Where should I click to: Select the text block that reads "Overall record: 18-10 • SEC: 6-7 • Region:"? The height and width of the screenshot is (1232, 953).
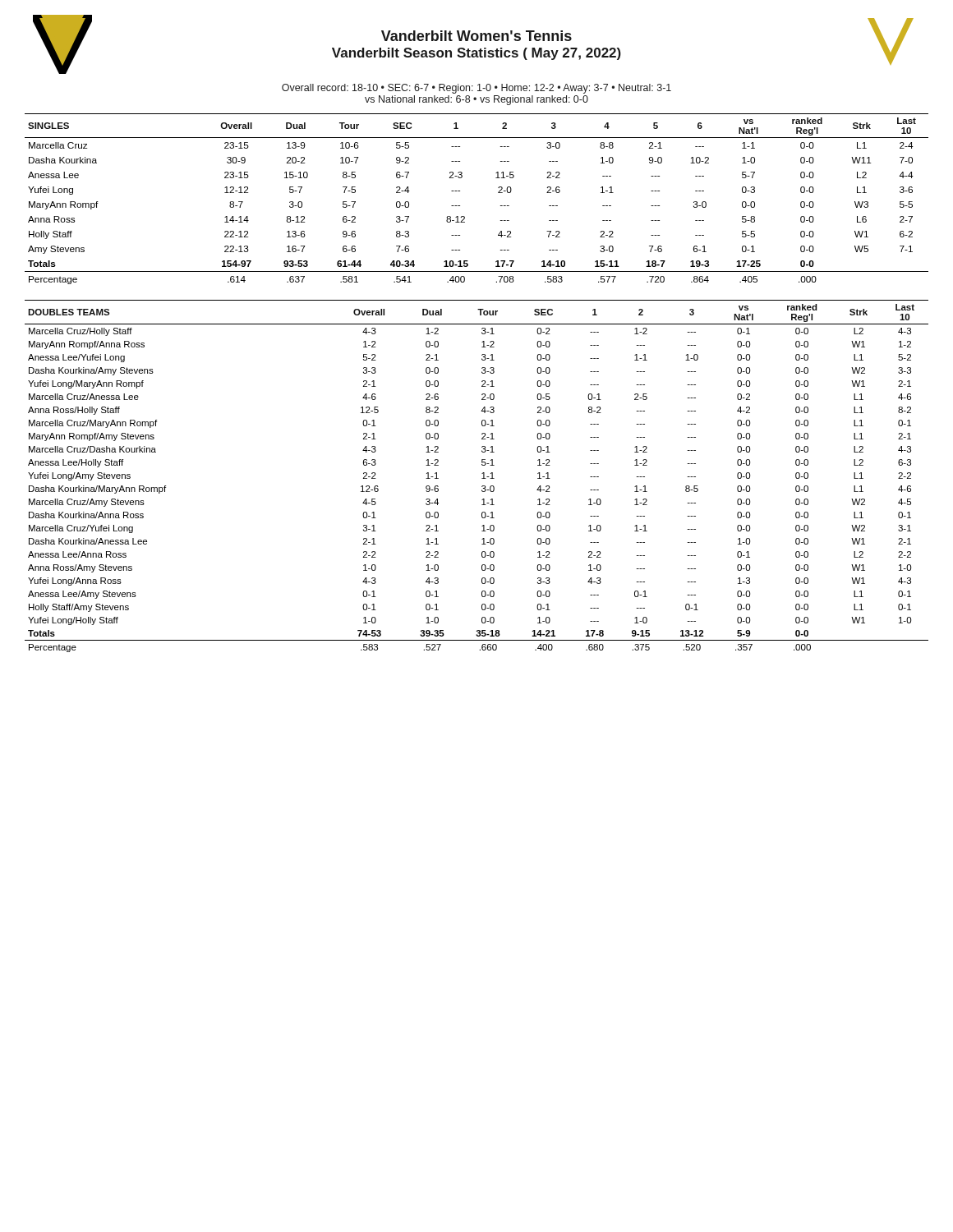tap(476, 94)
